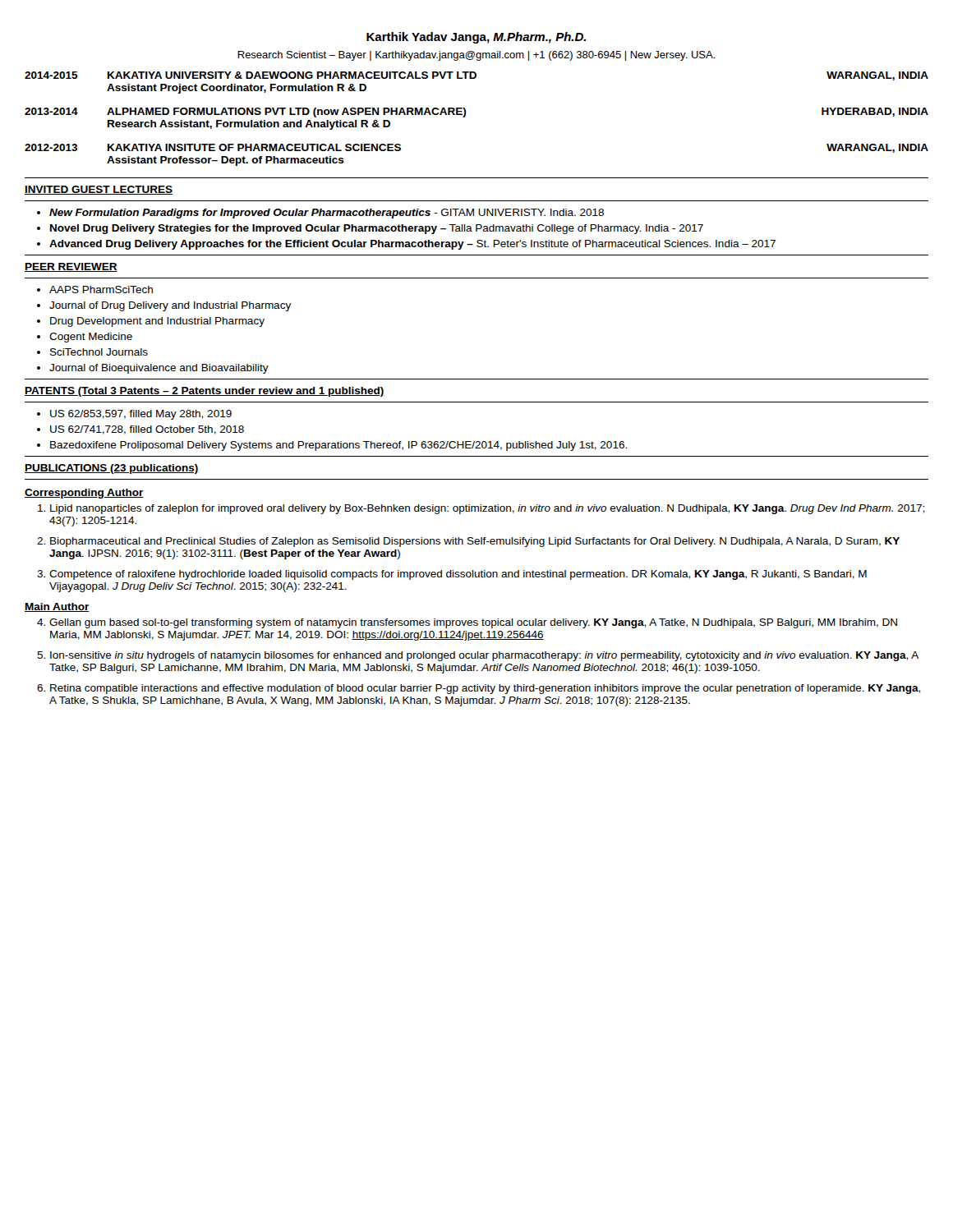The width and height of the screenshot is (953, 1232).
Task: Point to the block beginning "2014-2015 KAKATIYA UNIVERSITY & DAEWOONG PHARMACEUITCALS PVT LTD"
Action: pyautogui.click(x=476, y=81)
